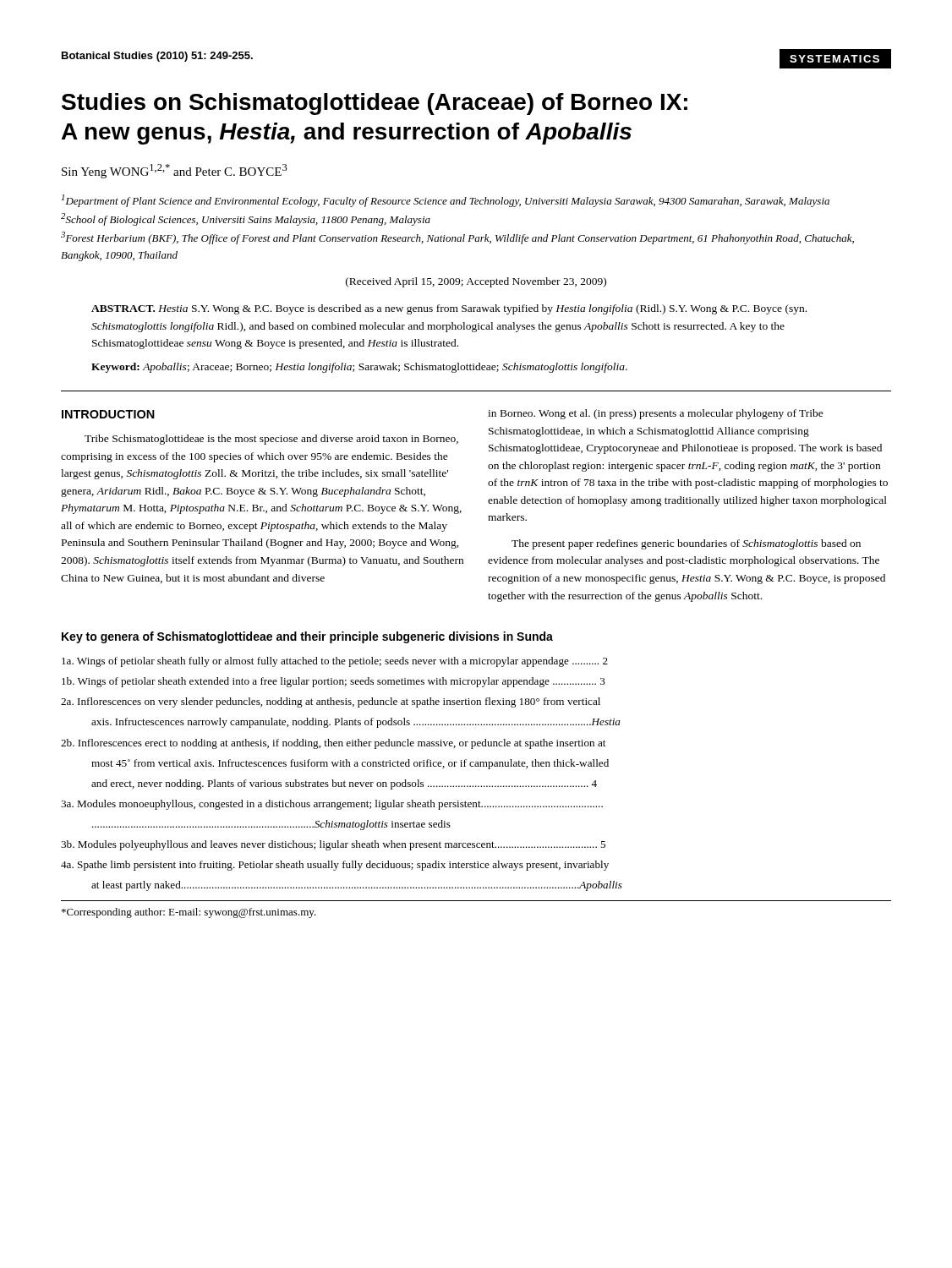Image resolution: width=952 pixels, height=1268 pixels.
Task: Locate the section header that says "Key to genera of Schismatoglottideae"
Action: point(307,637)
